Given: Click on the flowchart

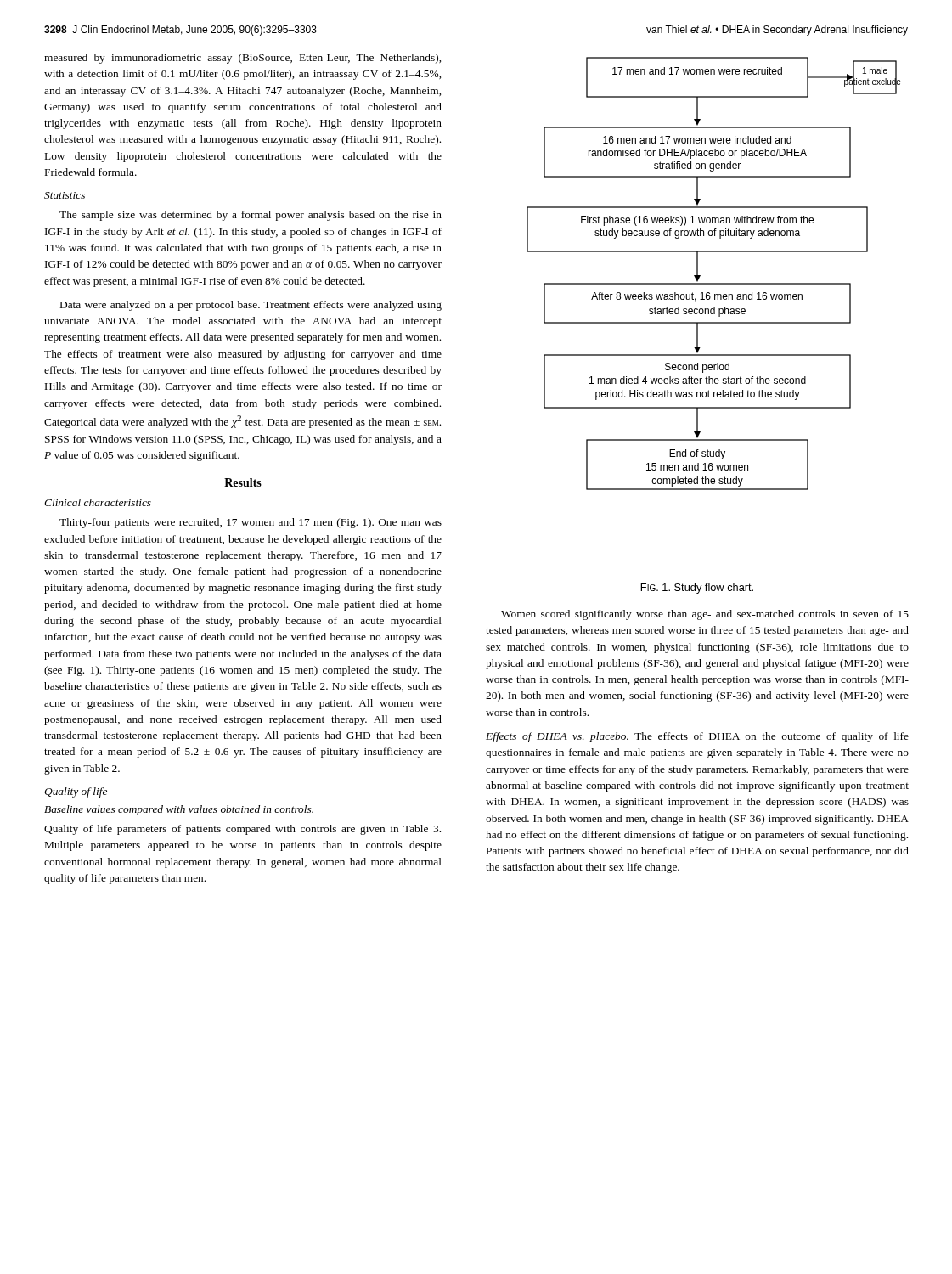Looking at the screenshot, I should click(x=697, y=313).
